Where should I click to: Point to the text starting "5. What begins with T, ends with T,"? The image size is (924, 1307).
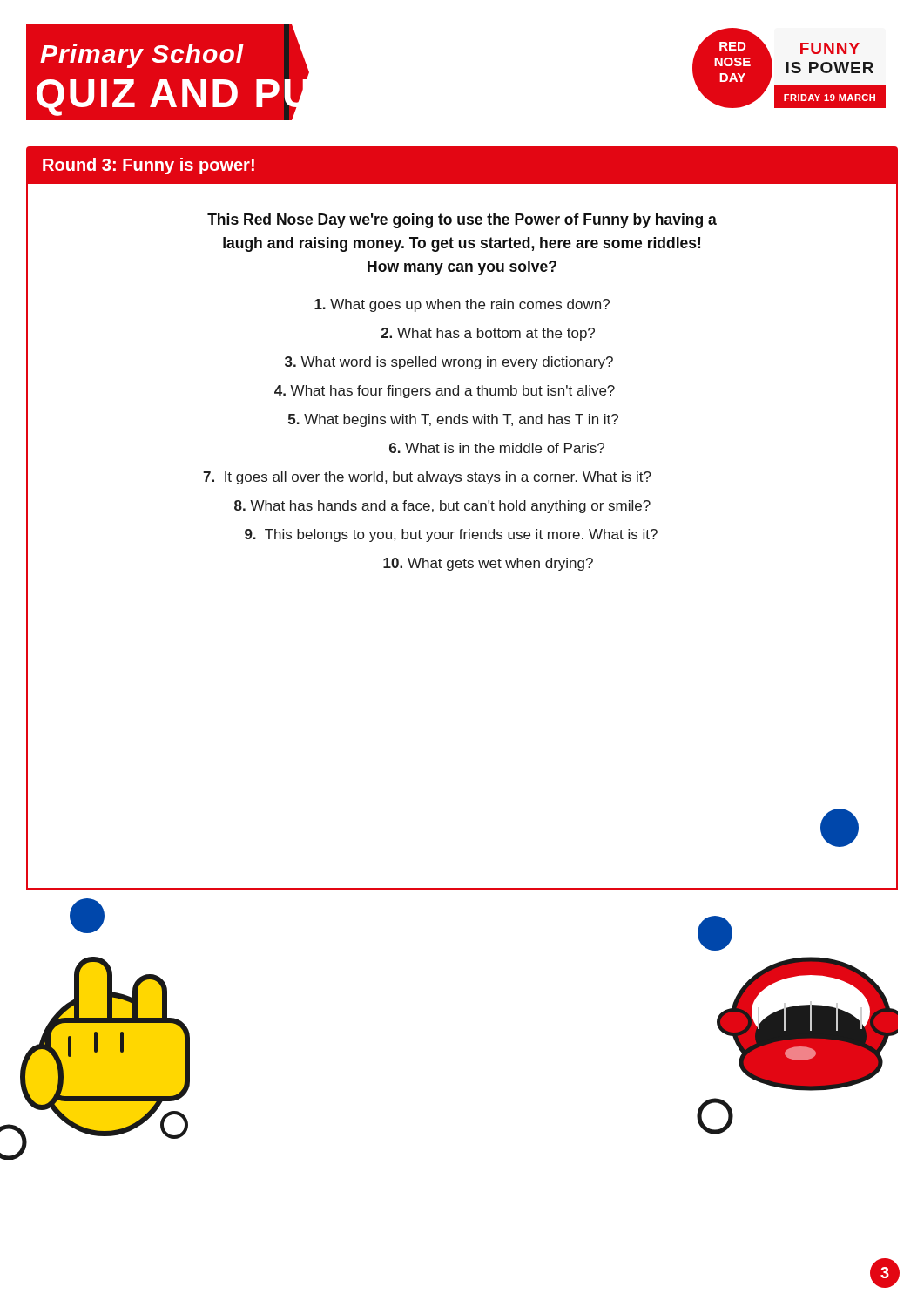[453, 420]
